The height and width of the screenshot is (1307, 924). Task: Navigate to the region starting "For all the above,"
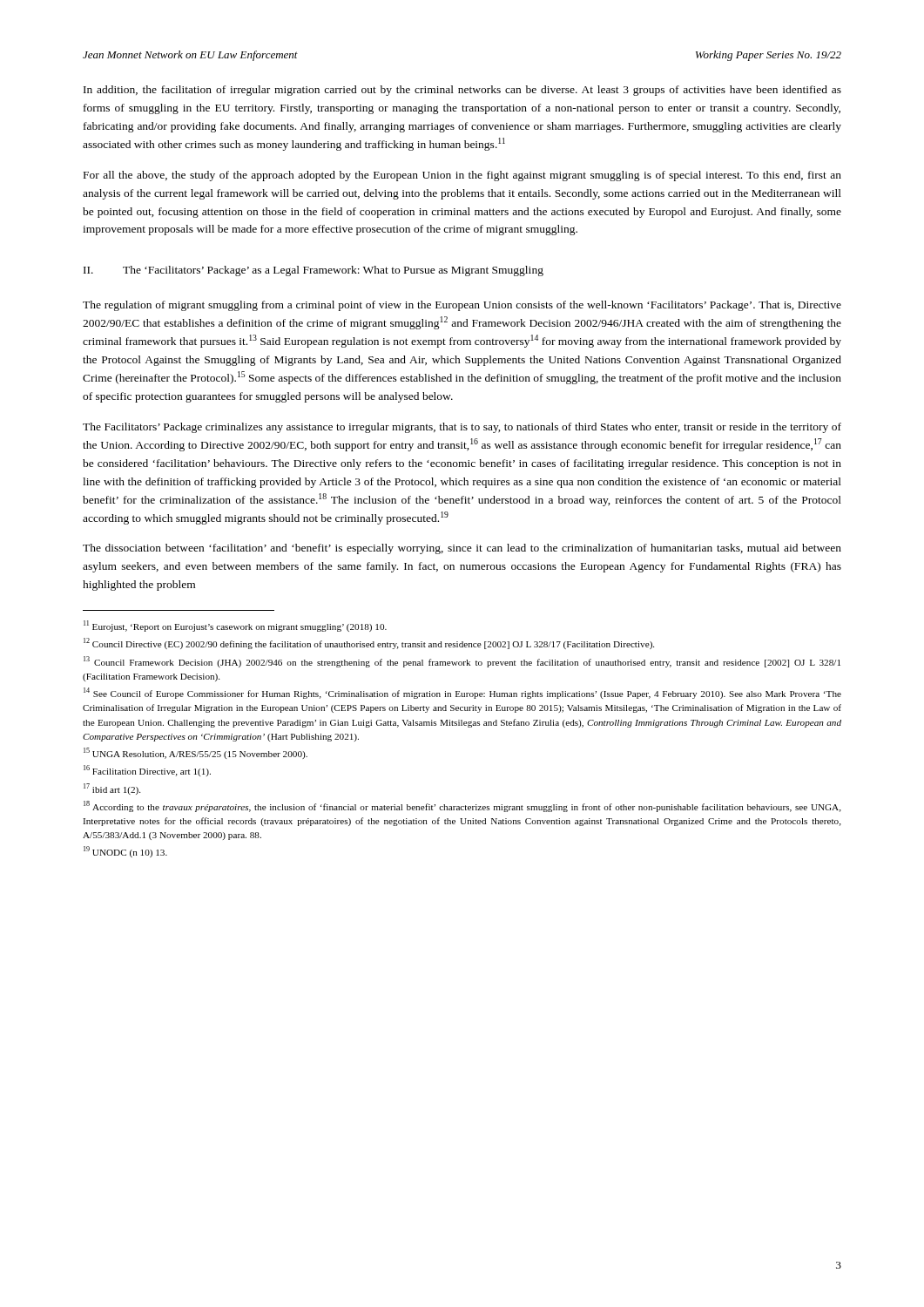pyautogui.click(x=462, y=202)
